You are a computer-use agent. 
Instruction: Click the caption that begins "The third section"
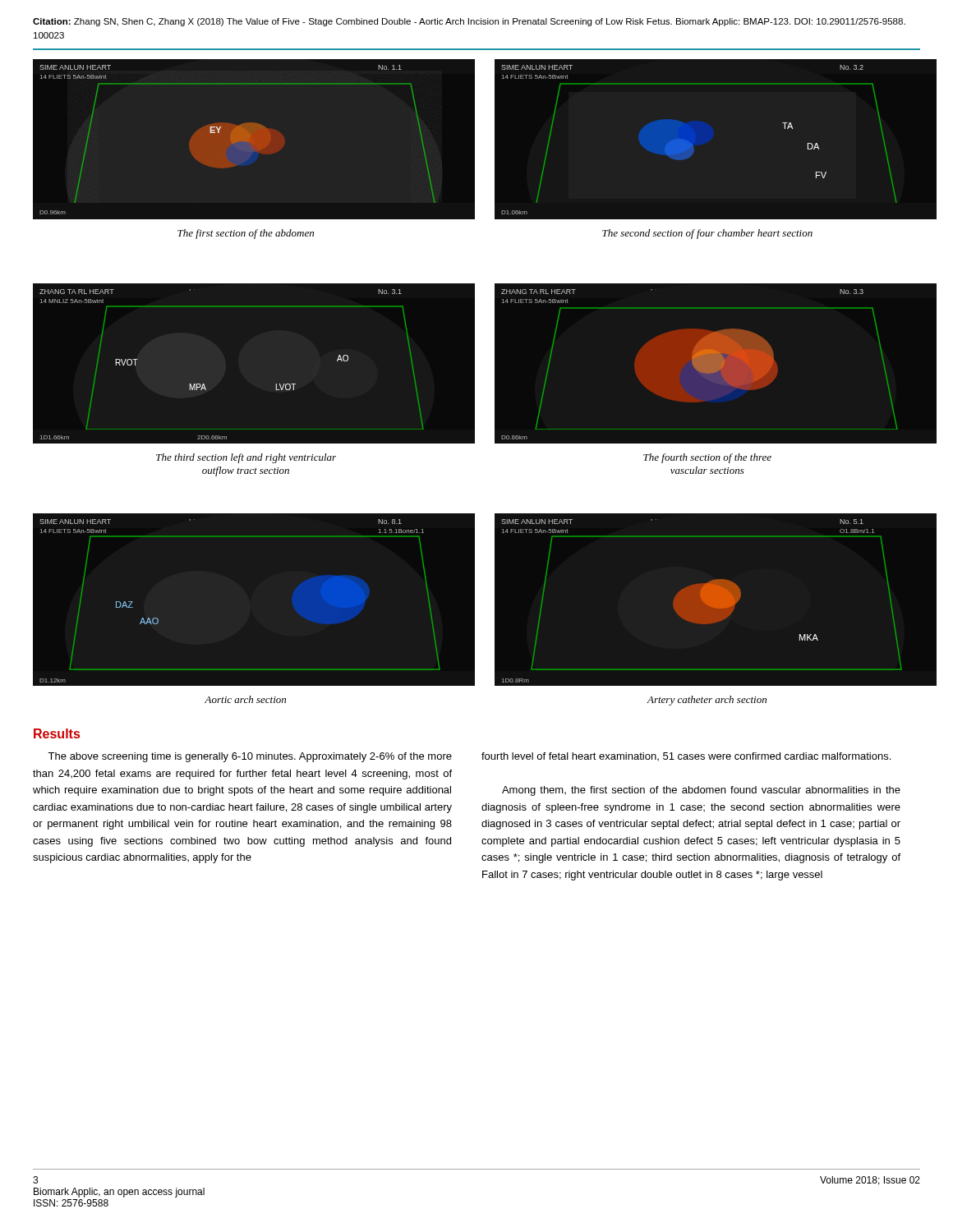(246, 464)
